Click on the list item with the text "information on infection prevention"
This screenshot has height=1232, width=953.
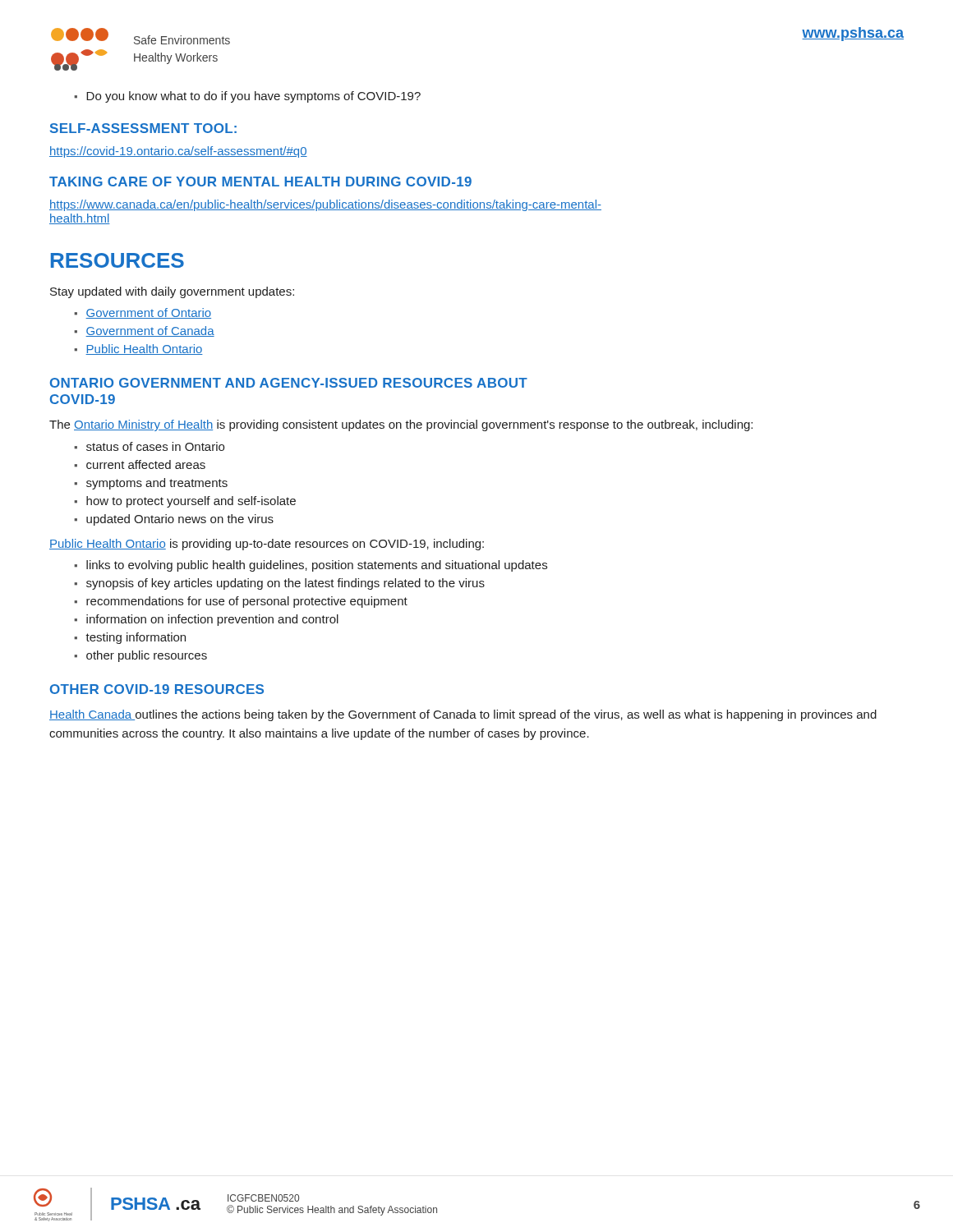[212, 619]
